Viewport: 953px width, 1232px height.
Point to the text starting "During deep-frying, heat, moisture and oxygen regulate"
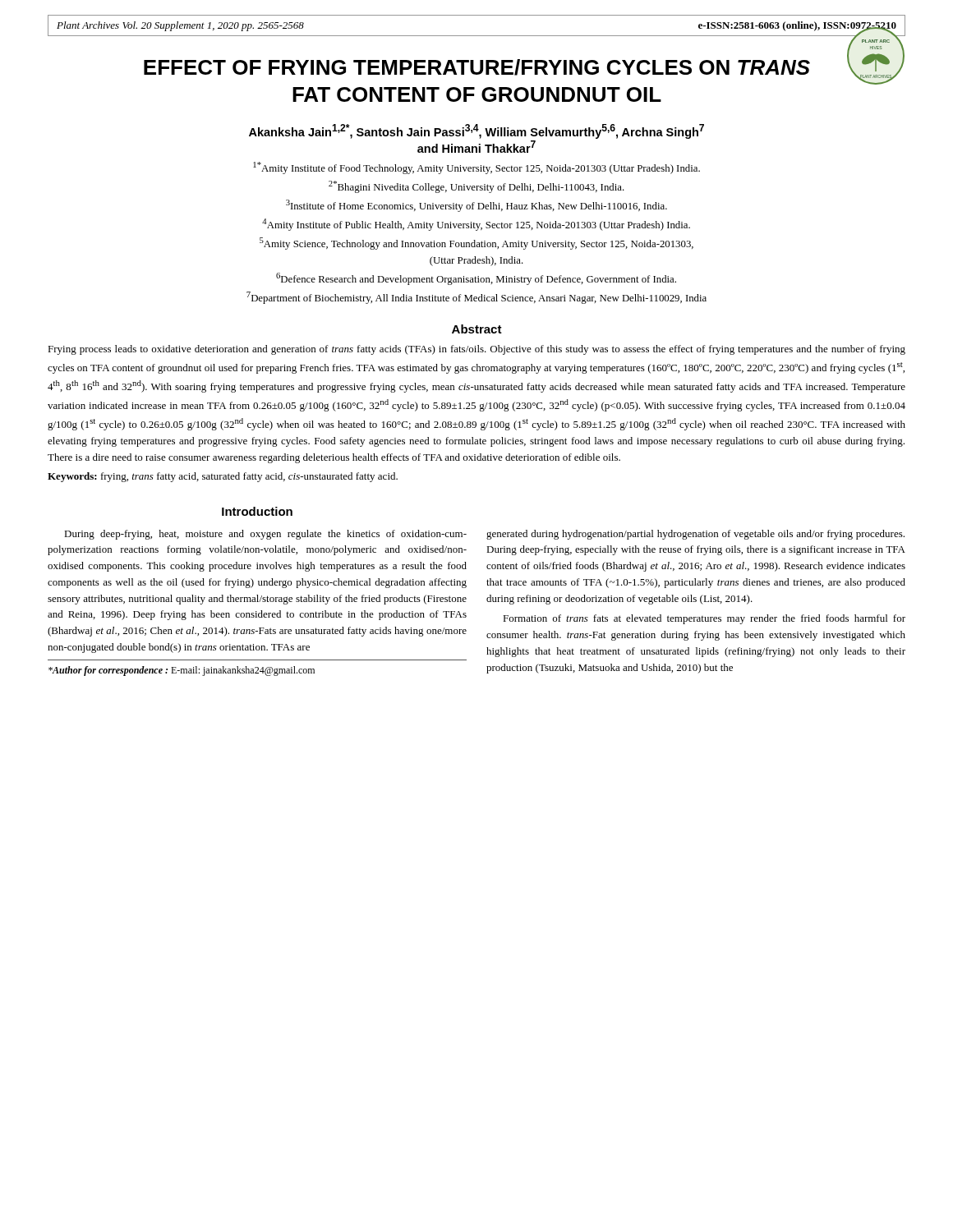coord(257,590)
